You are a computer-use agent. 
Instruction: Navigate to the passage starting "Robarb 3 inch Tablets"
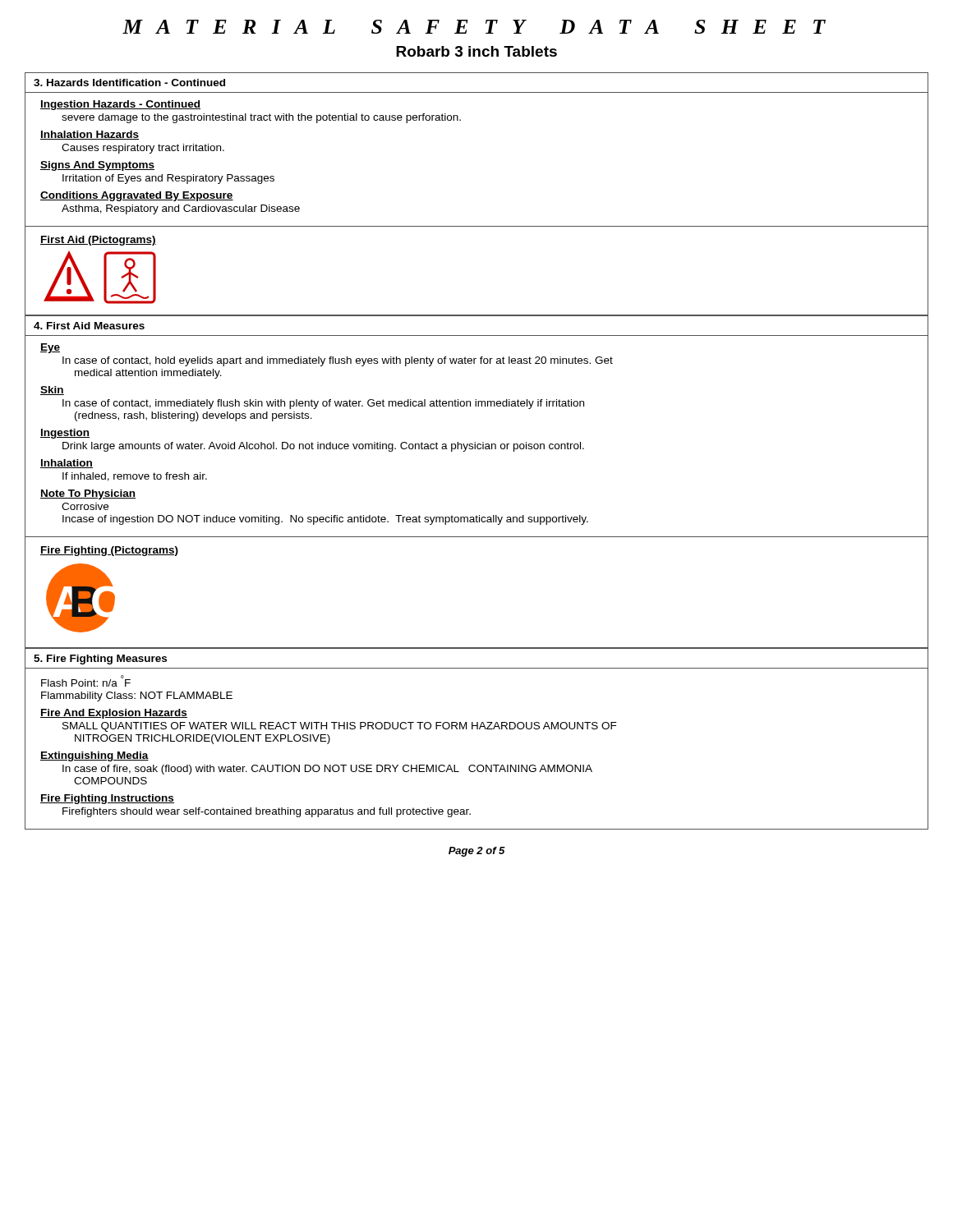click(476, 51)
